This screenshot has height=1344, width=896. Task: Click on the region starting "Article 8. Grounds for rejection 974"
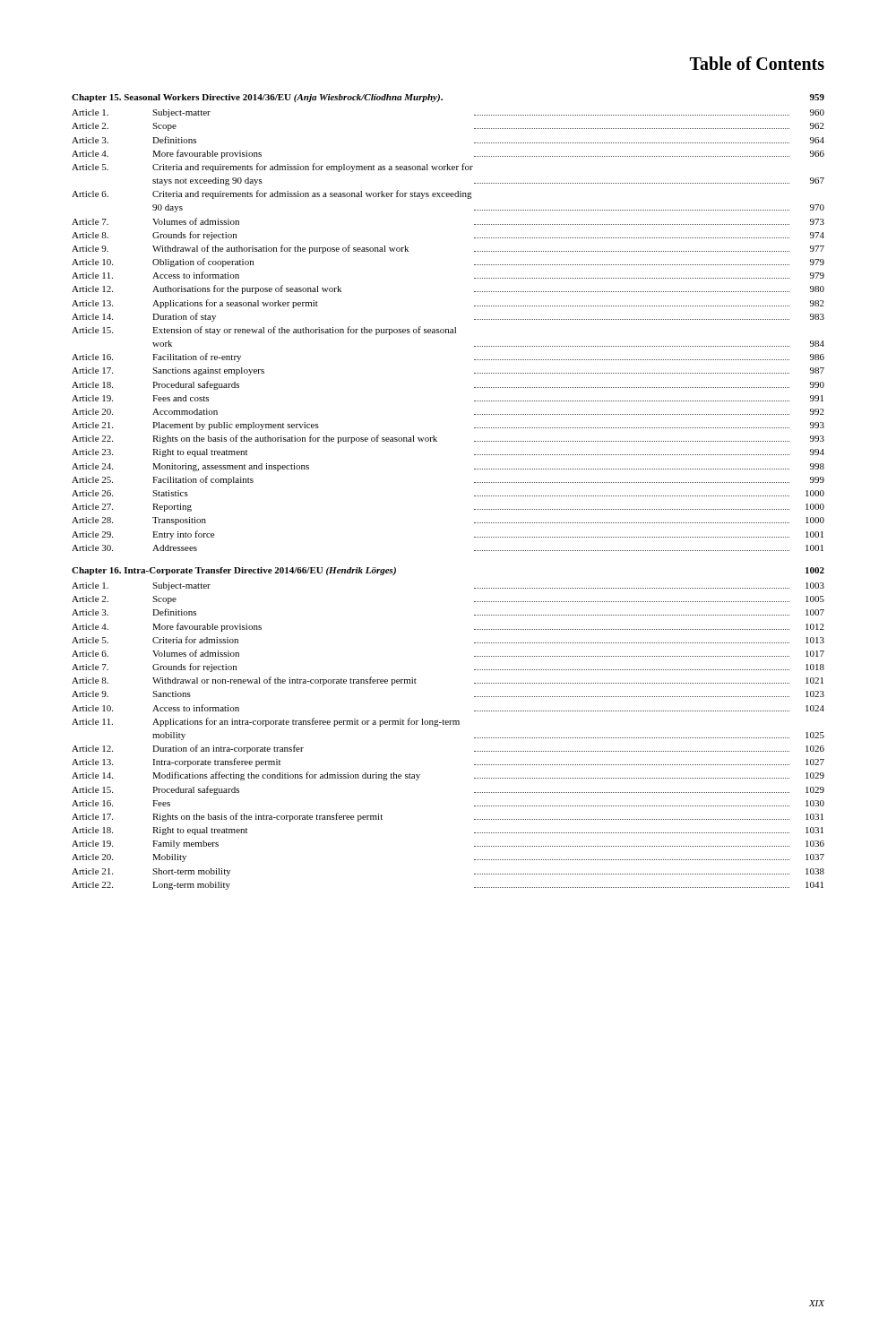[x=89, y=235]
